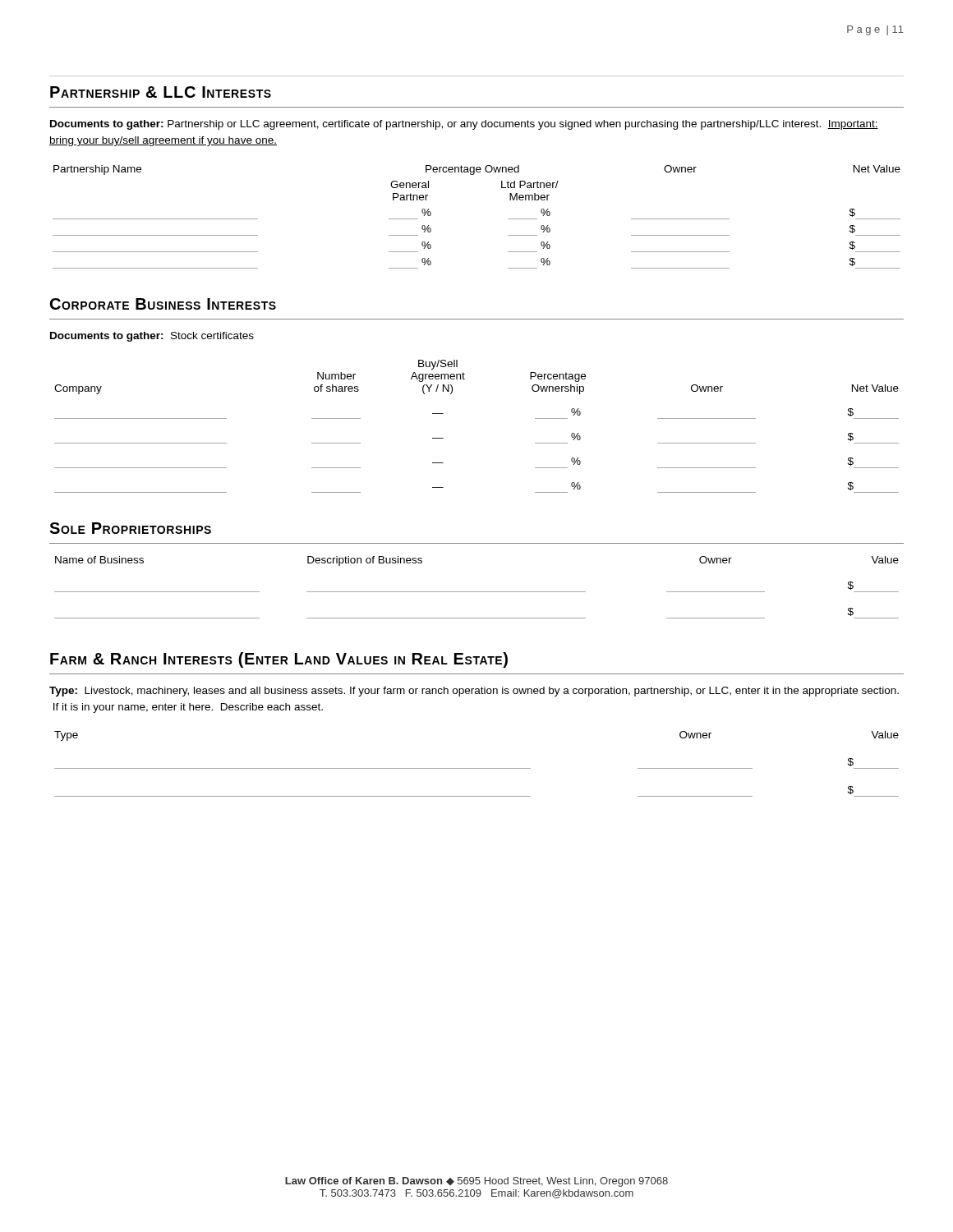The width and height of the screenshot is (953, 1232).
Task: Locate the text block starting "Corporate Business Interests"
Action: click(x=163, y=304)
